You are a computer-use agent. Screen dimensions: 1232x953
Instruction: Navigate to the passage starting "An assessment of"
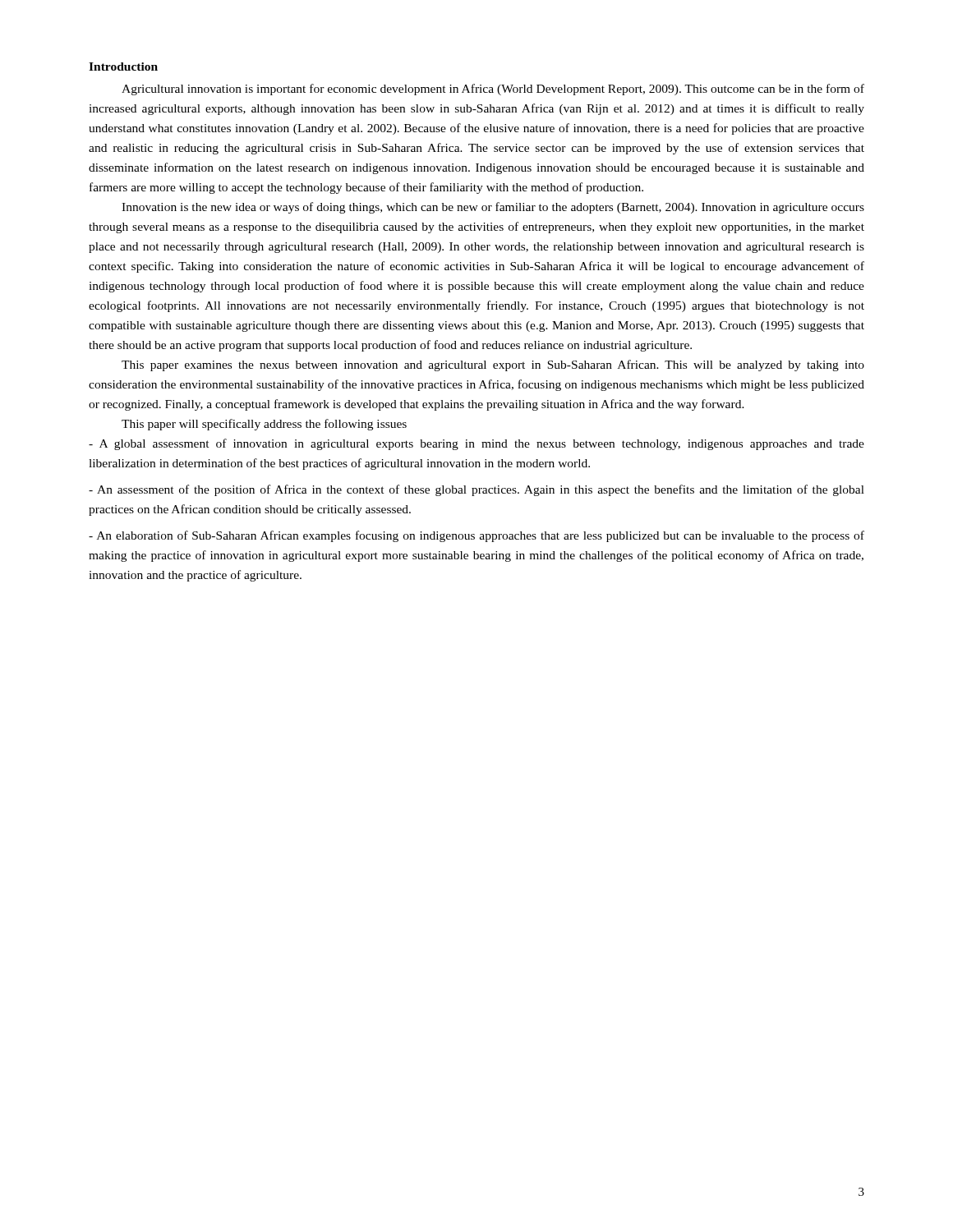click(476, 499)
